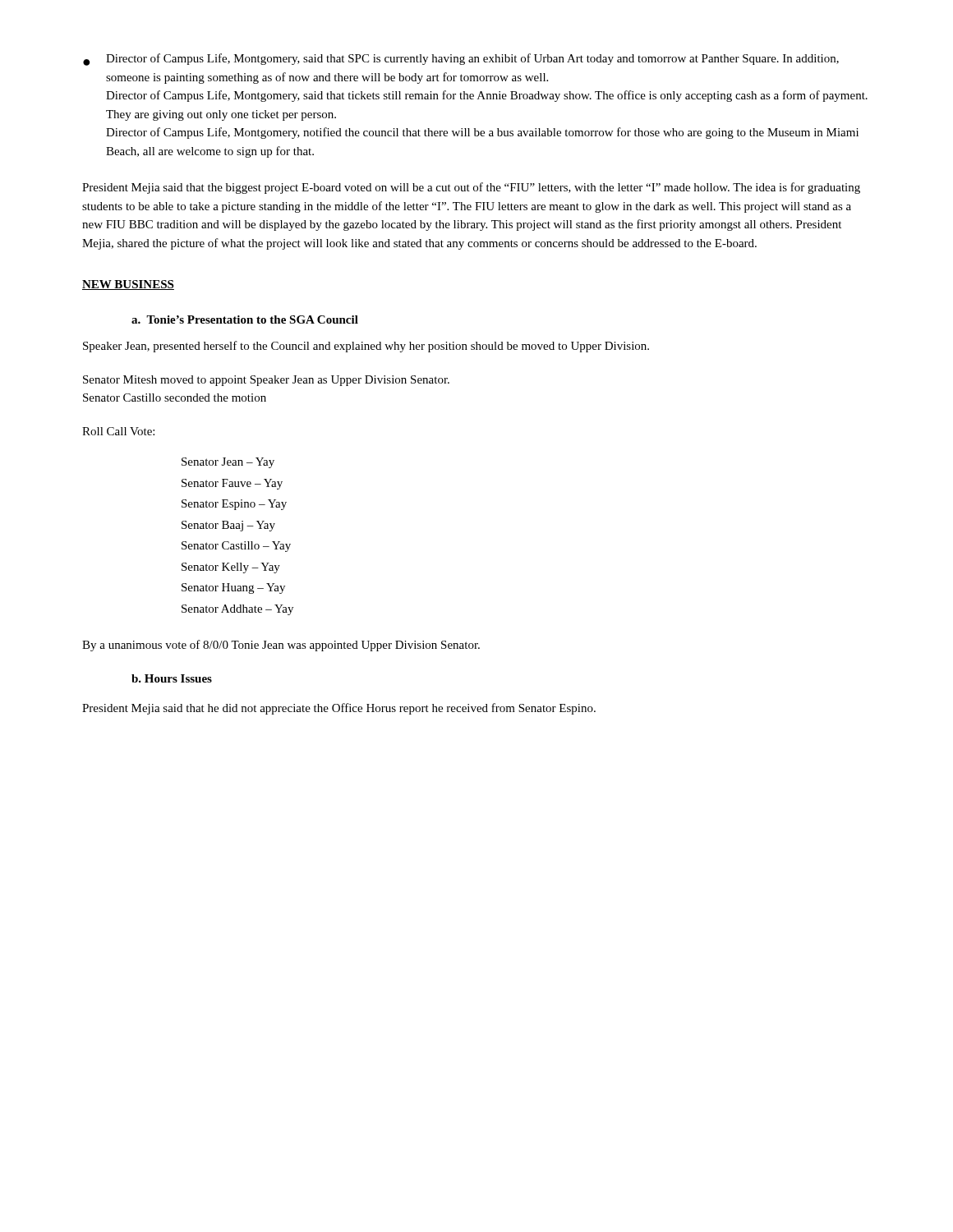This screenshot has height=1232, width=953.
Task: Point to the block starting "Senator Kelly – Yay"
Action: tap(230, 566)
